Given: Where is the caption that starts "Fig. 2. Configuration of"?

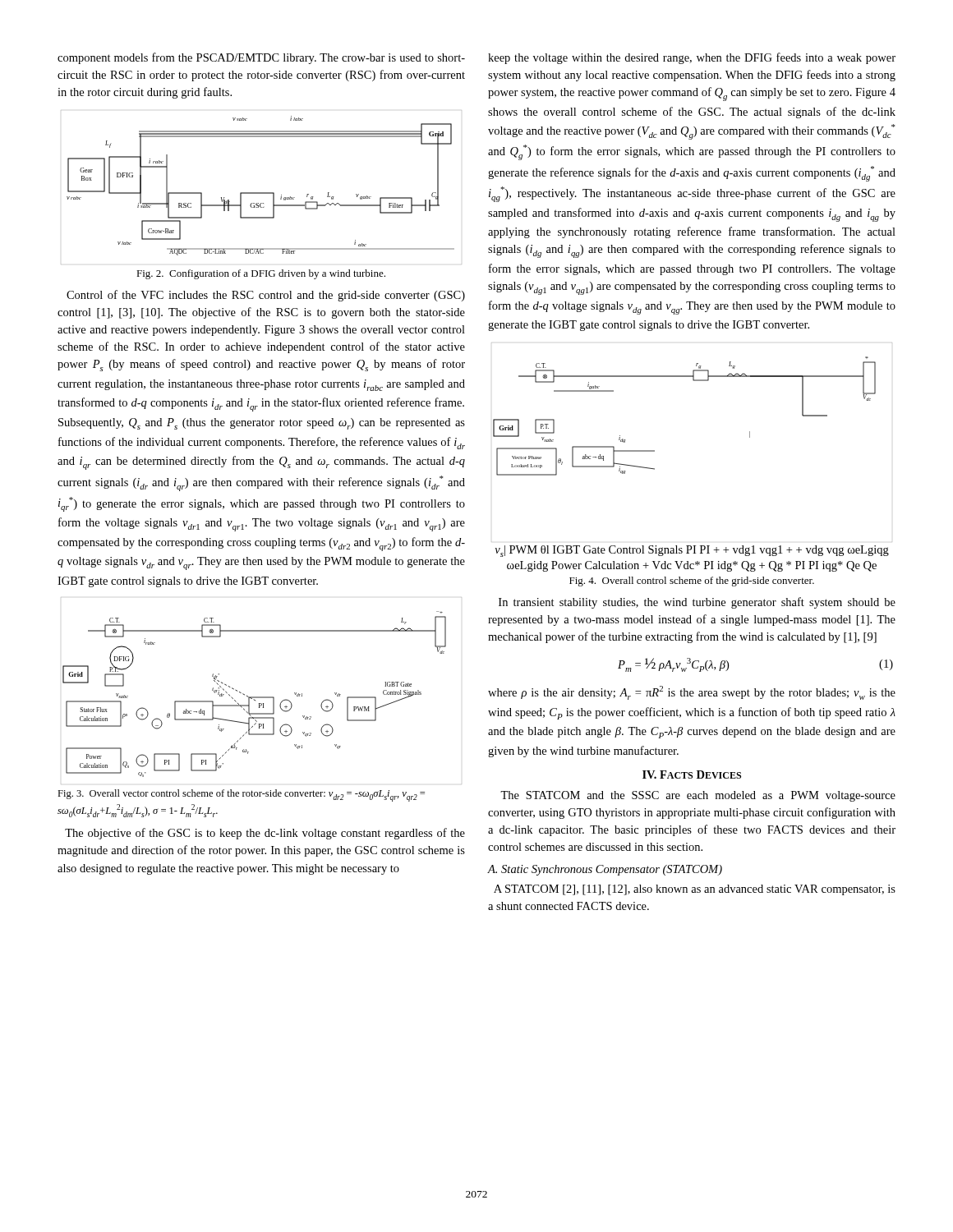Looking at the screenshot, I should tap(261, 273).
